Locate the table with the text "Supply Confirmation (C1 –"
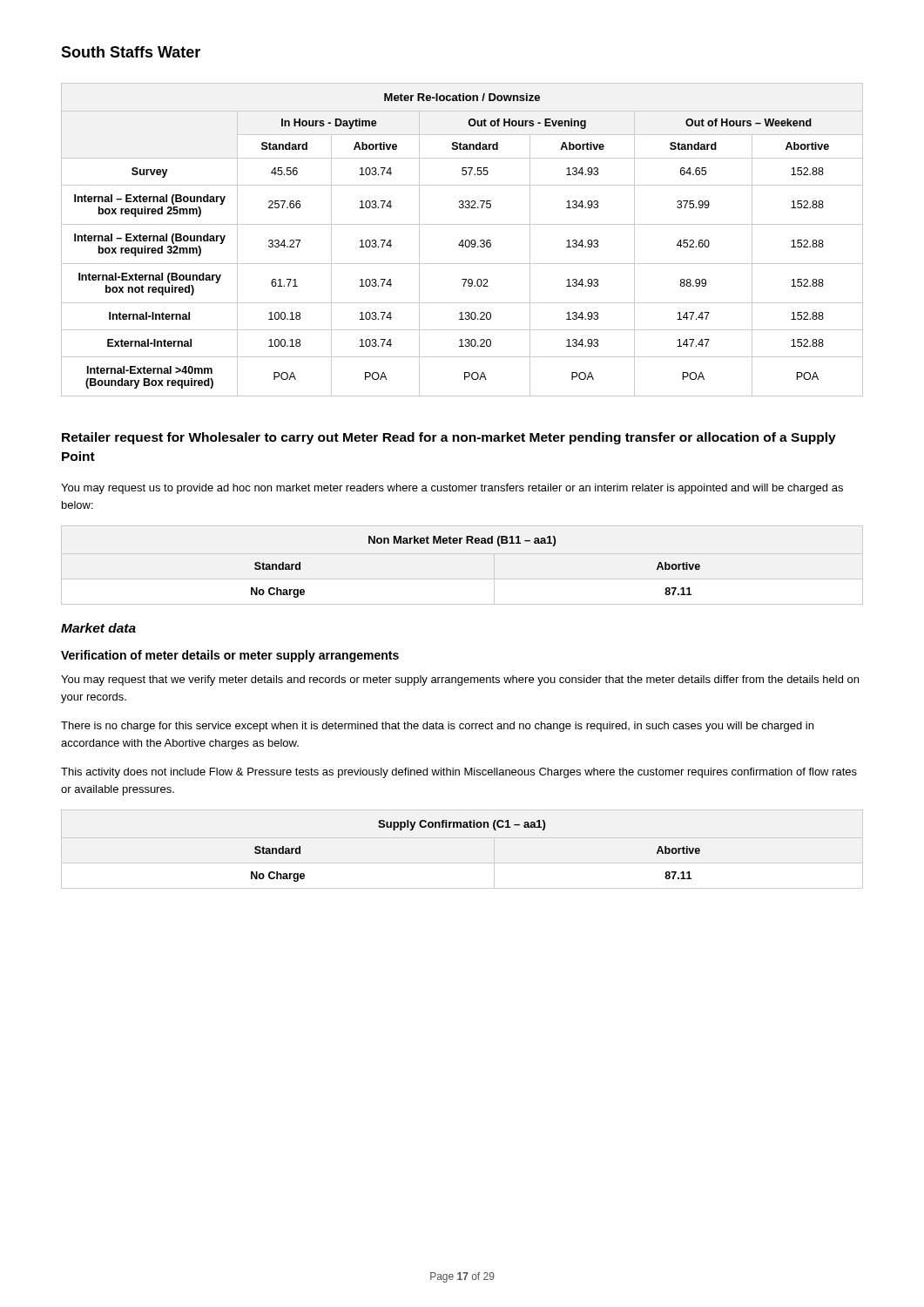Viewport: 924px width, 1307px height. [462, 849]
